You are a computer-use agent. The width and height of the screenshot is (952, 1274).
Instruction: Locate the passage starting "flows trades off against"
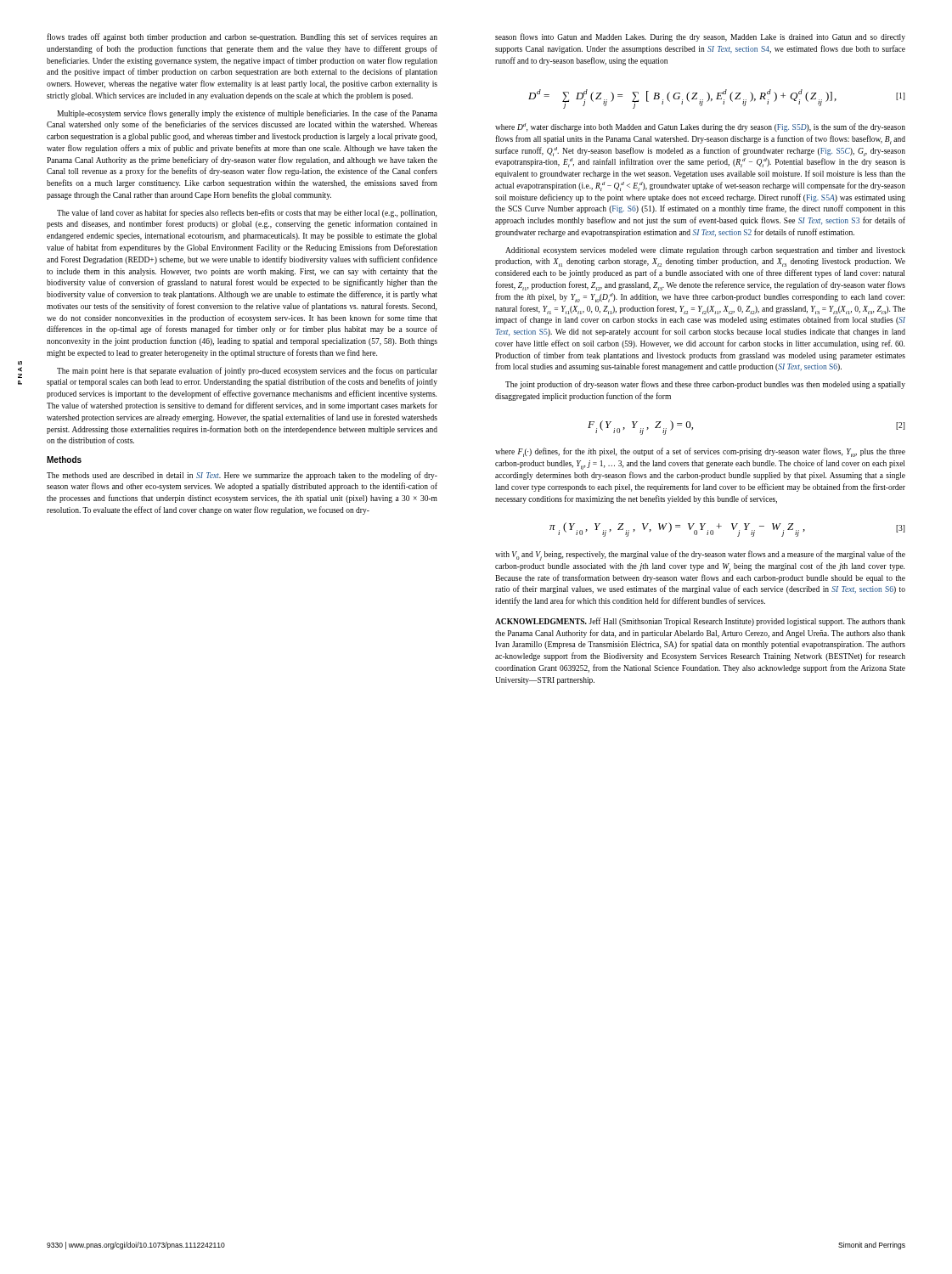click(242, 67)
